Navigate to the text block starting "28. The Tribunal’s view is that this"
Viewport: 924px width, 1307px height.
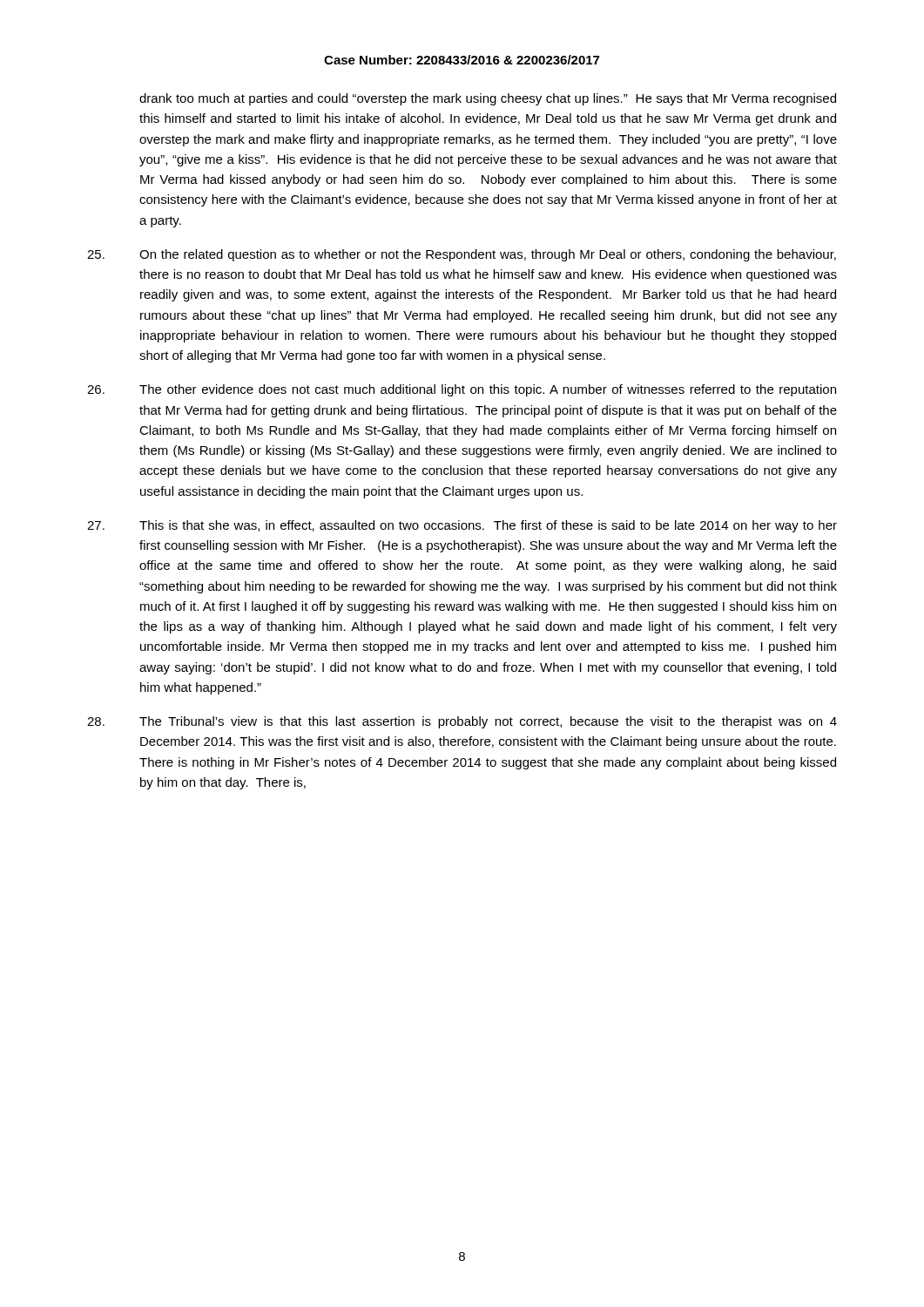click(x=462, y=752)
